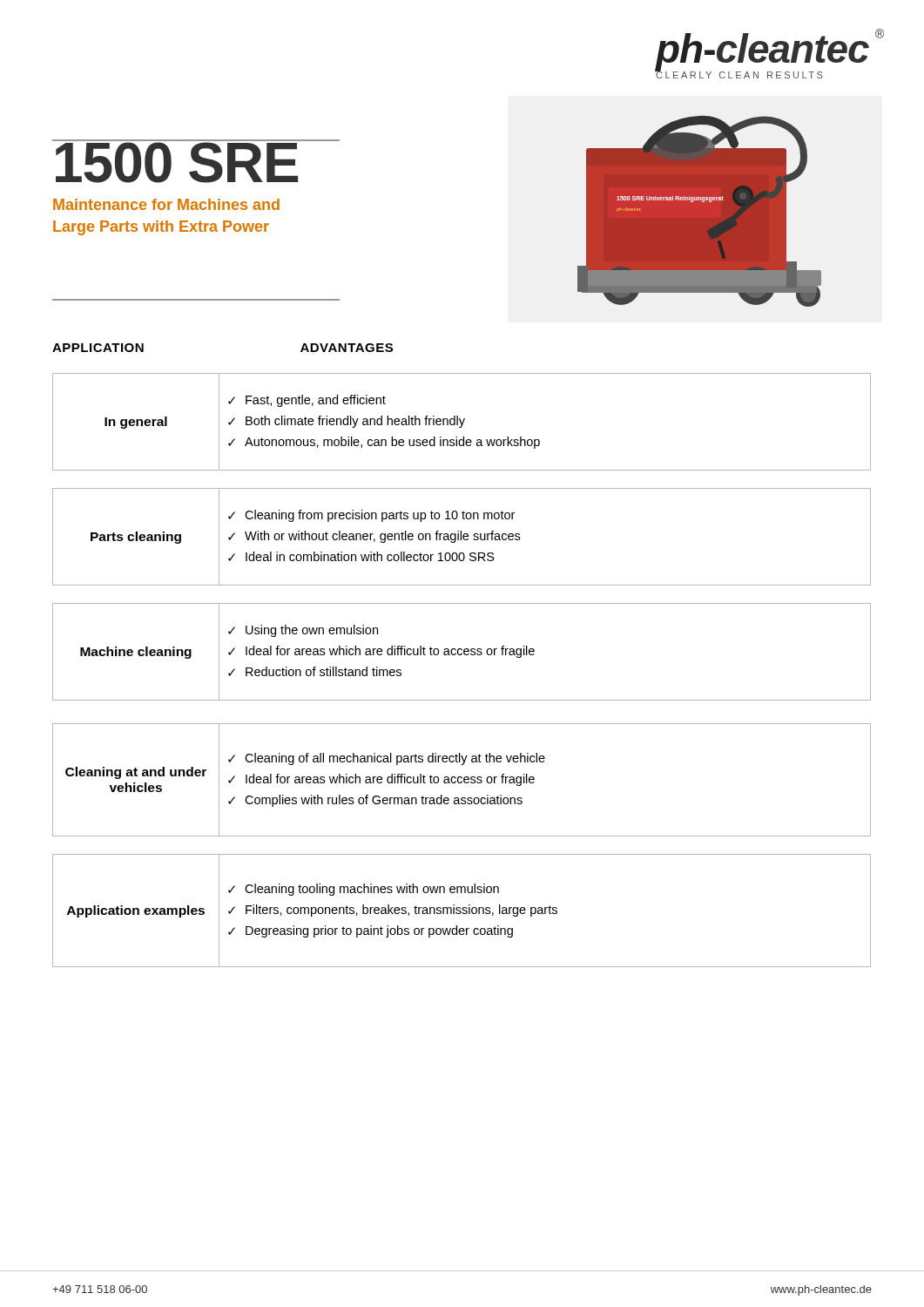Click on the table containing "✓Cleaning tooling machines with own"
This screenshot has width=924, height=1307.
pos(545,911)
